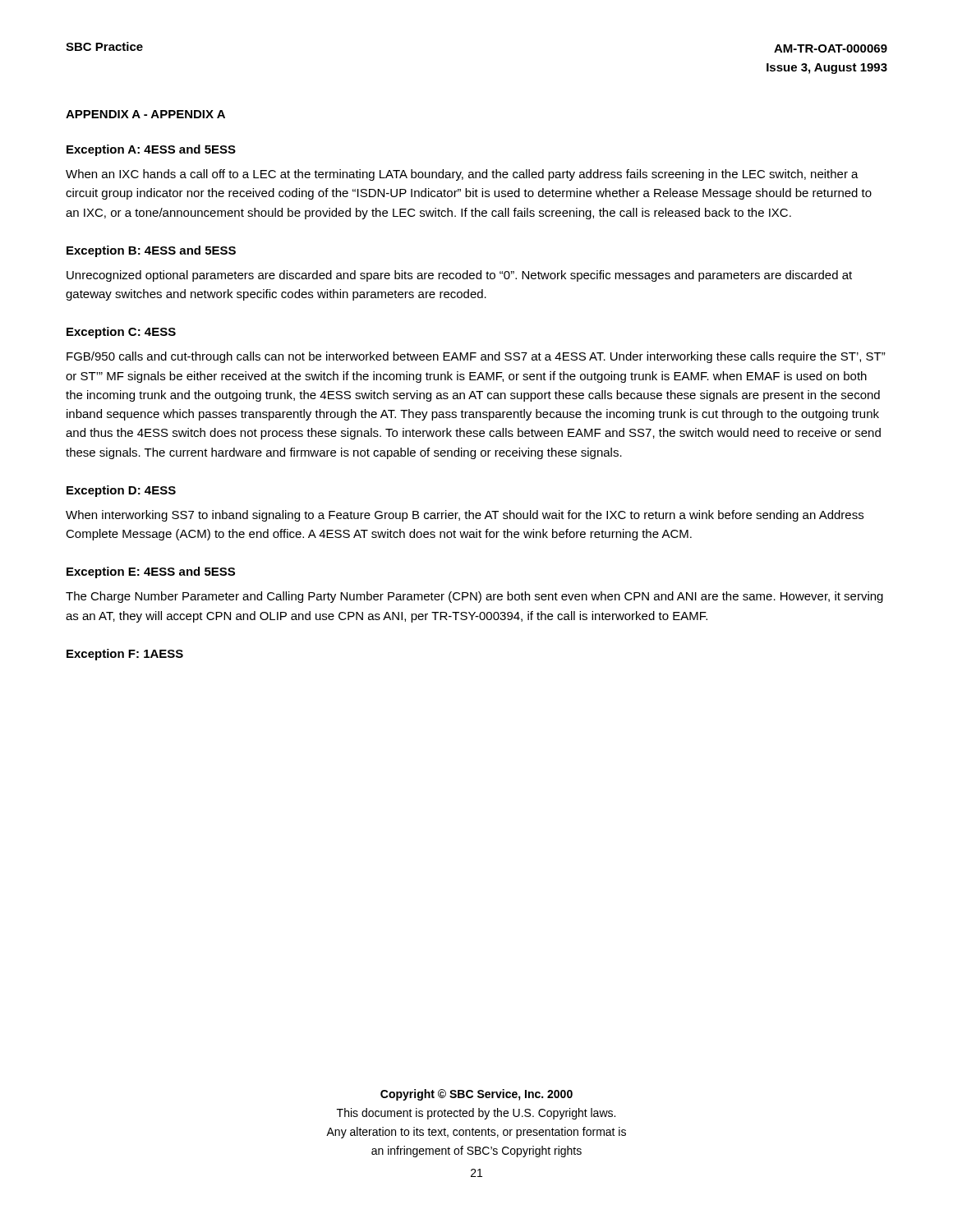The image size is (953, 1232).
Task: Find the section header that reads "APPENDIX A -"
Action: coord(146,114)
